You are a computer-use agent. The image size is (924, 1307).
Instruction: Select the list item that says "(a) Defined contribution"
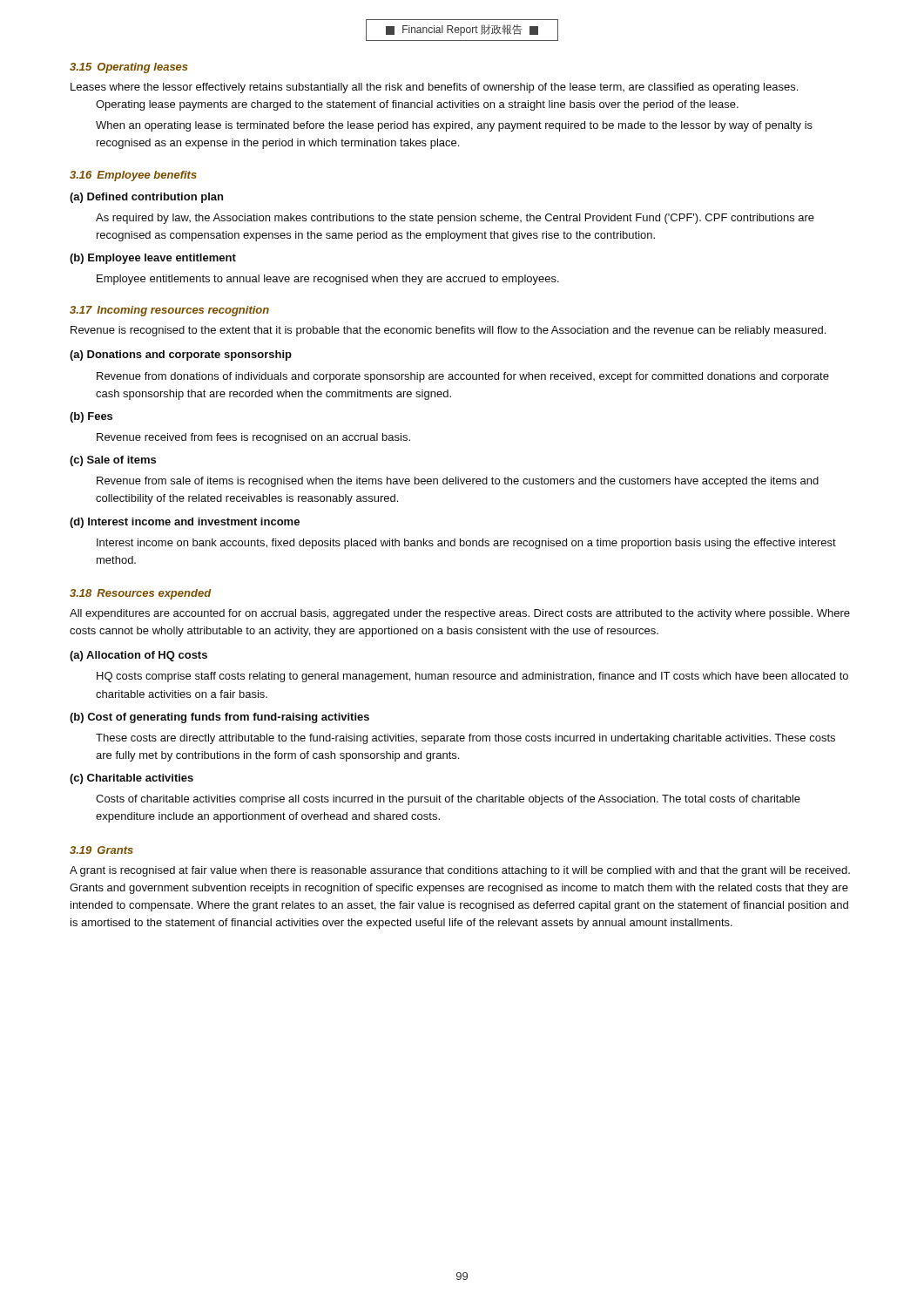462,216
